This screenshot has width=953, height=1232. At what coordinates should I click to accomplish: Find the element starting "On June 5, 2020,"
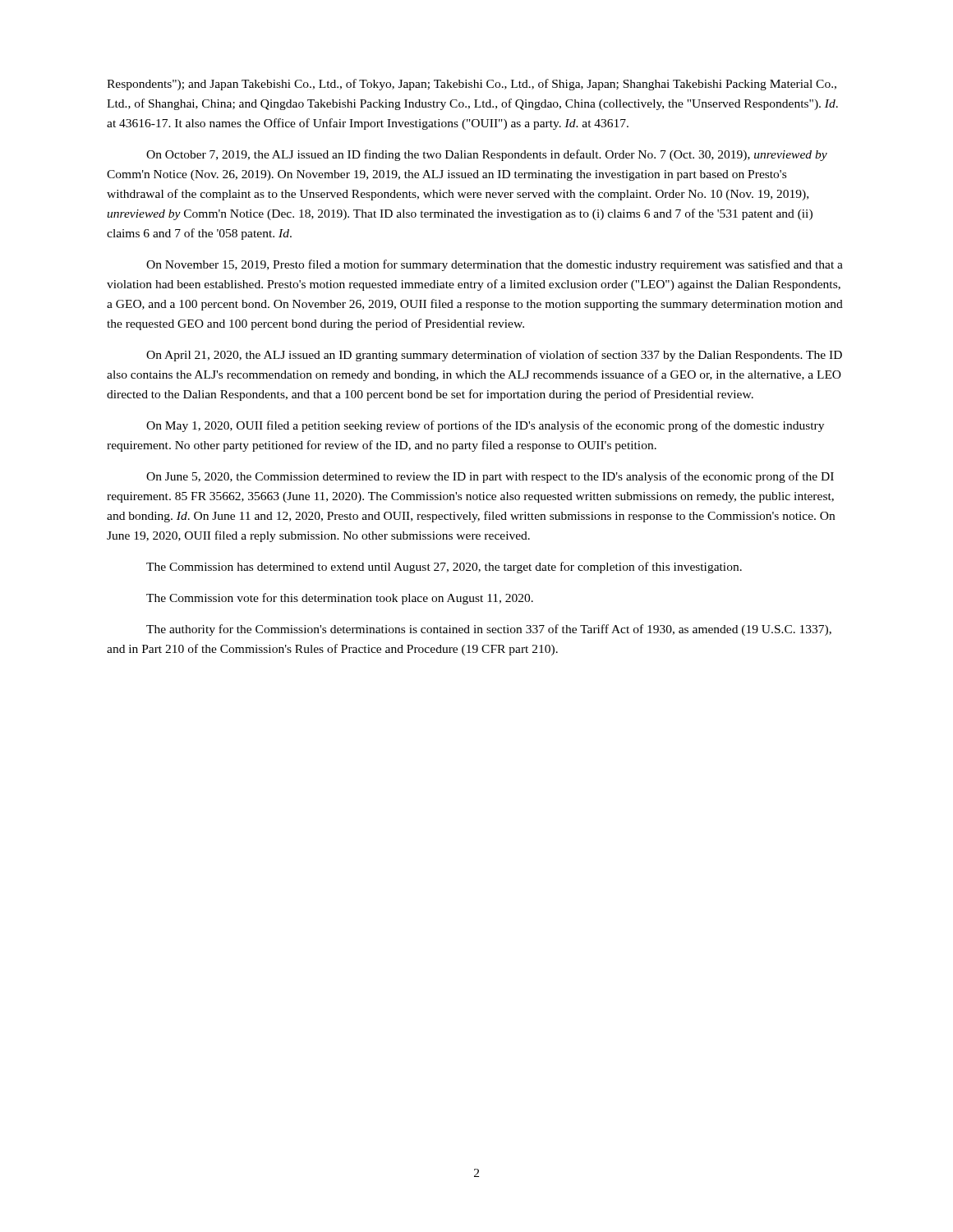[x=476, y=506]
